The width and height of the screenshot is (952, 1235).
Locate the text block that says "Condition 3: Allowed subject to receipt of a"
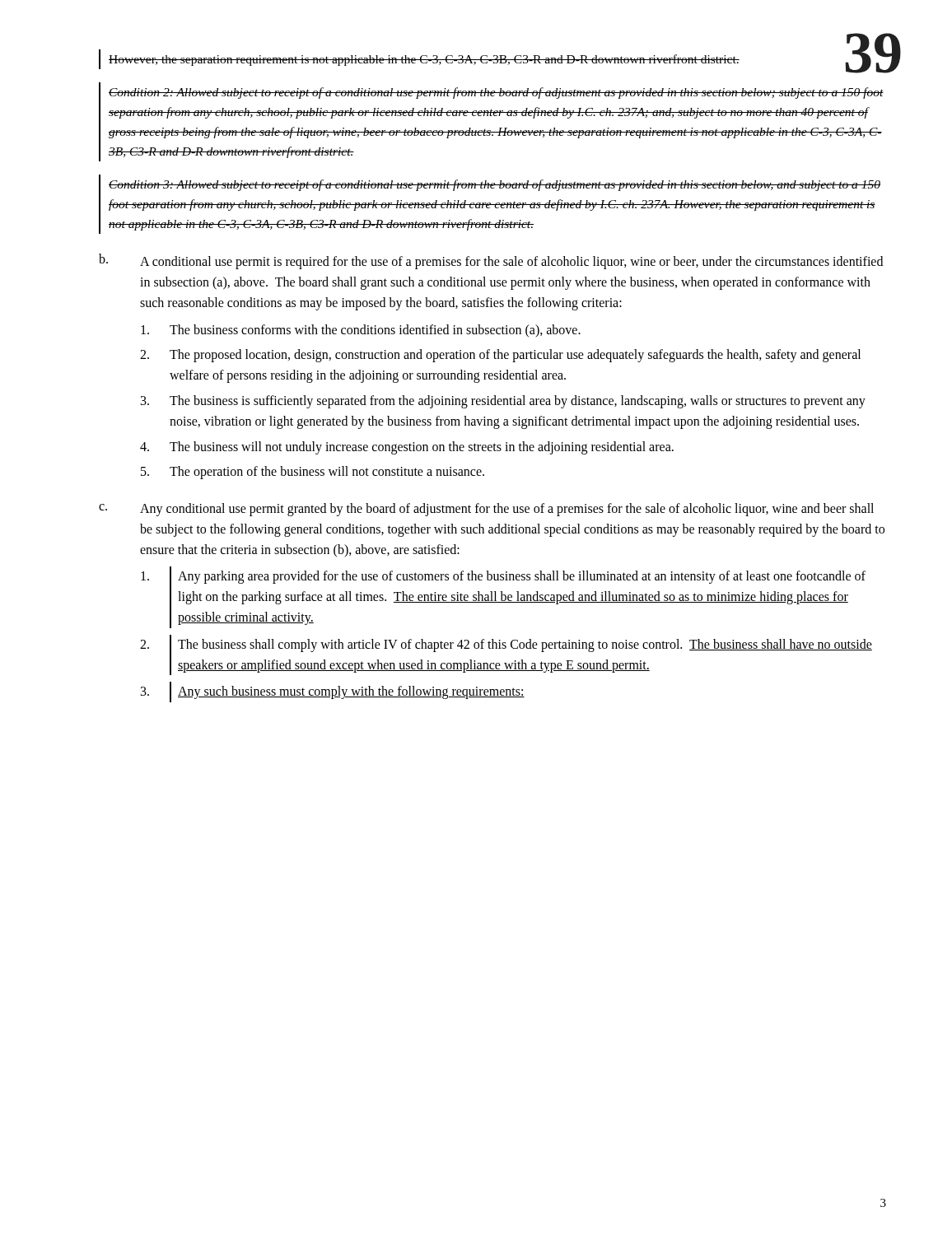(495, 204)
